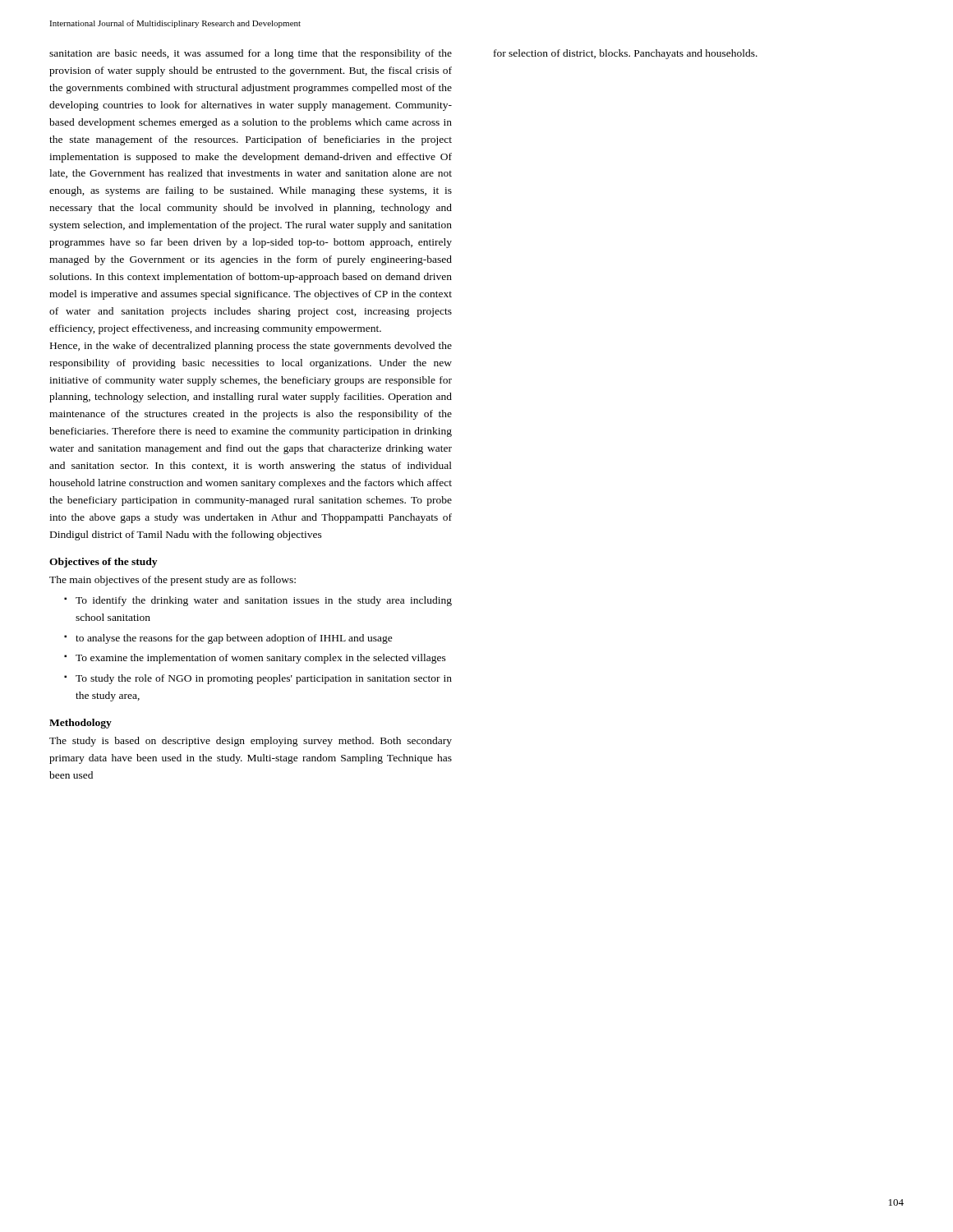
Task: Locate the section header that reads "Objectives of the study"
Action: click(x=103, y=561)
